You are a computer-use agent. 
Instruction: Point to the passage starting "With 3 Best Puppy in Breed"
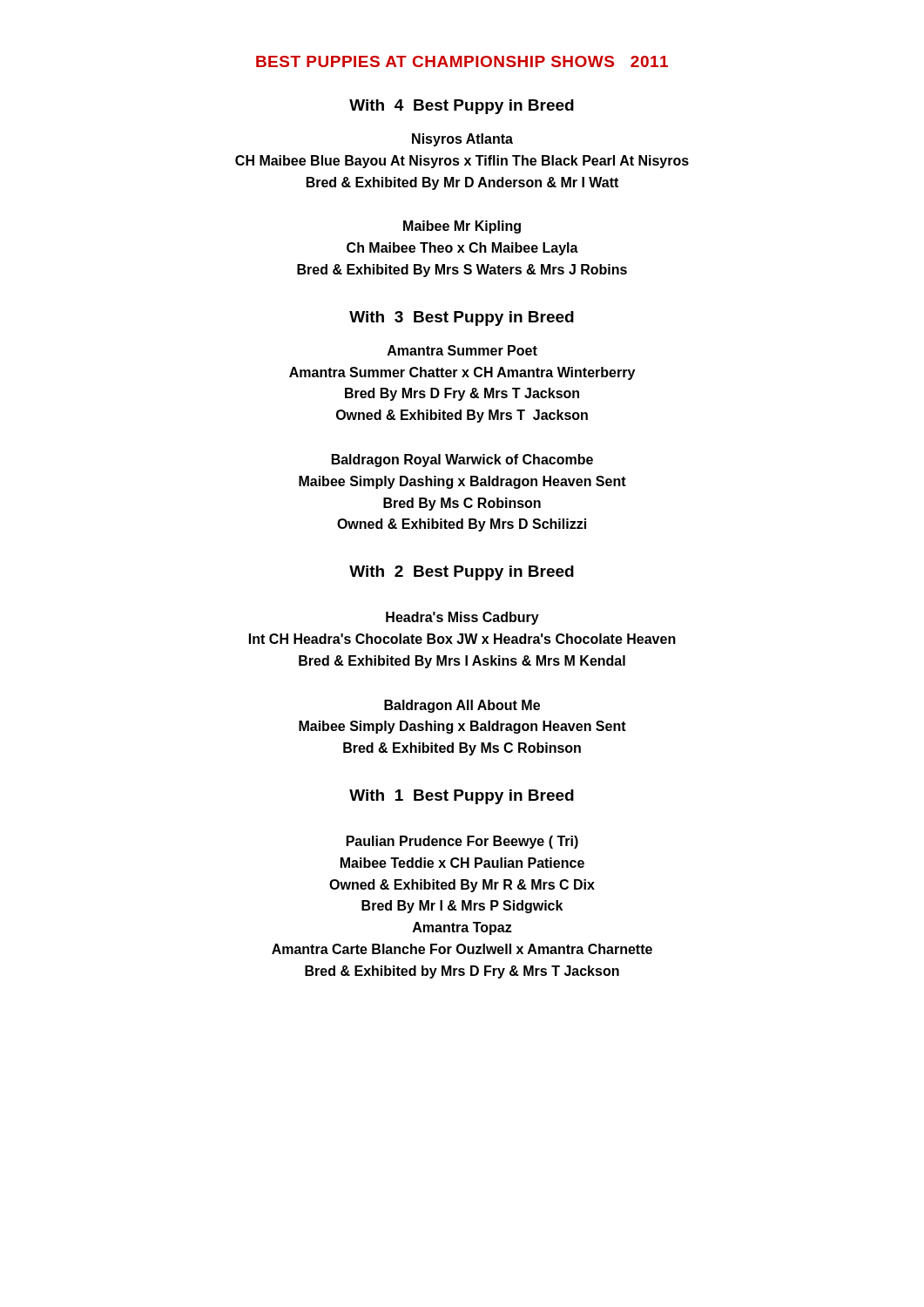pyautogui.click(x=462, y=317)
